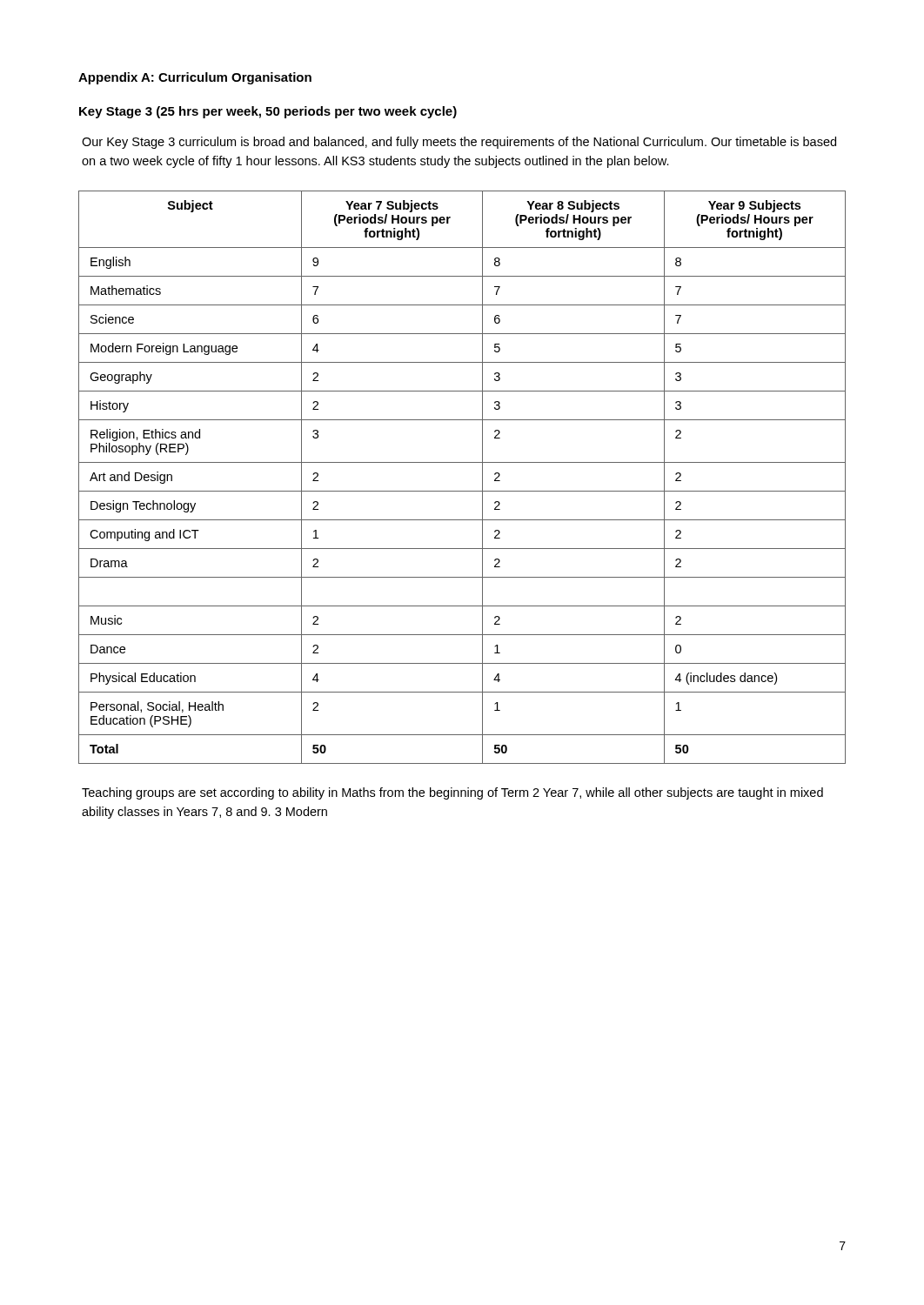Navigate to the text starting "Key Stage 3"
This screenshot has width=924, height=1305.
pos(268,111)
